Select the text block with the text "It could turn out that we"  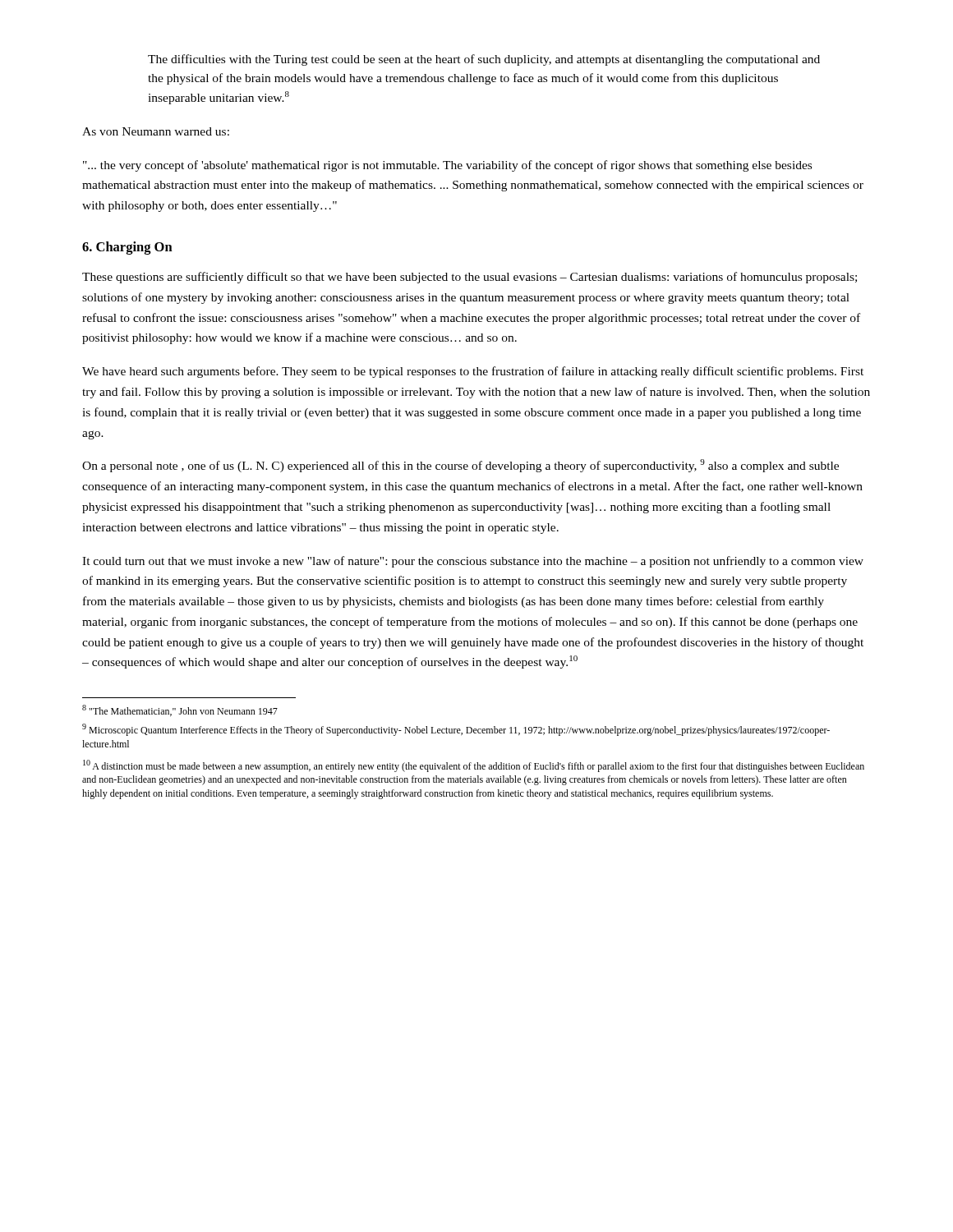pos(473,611)
